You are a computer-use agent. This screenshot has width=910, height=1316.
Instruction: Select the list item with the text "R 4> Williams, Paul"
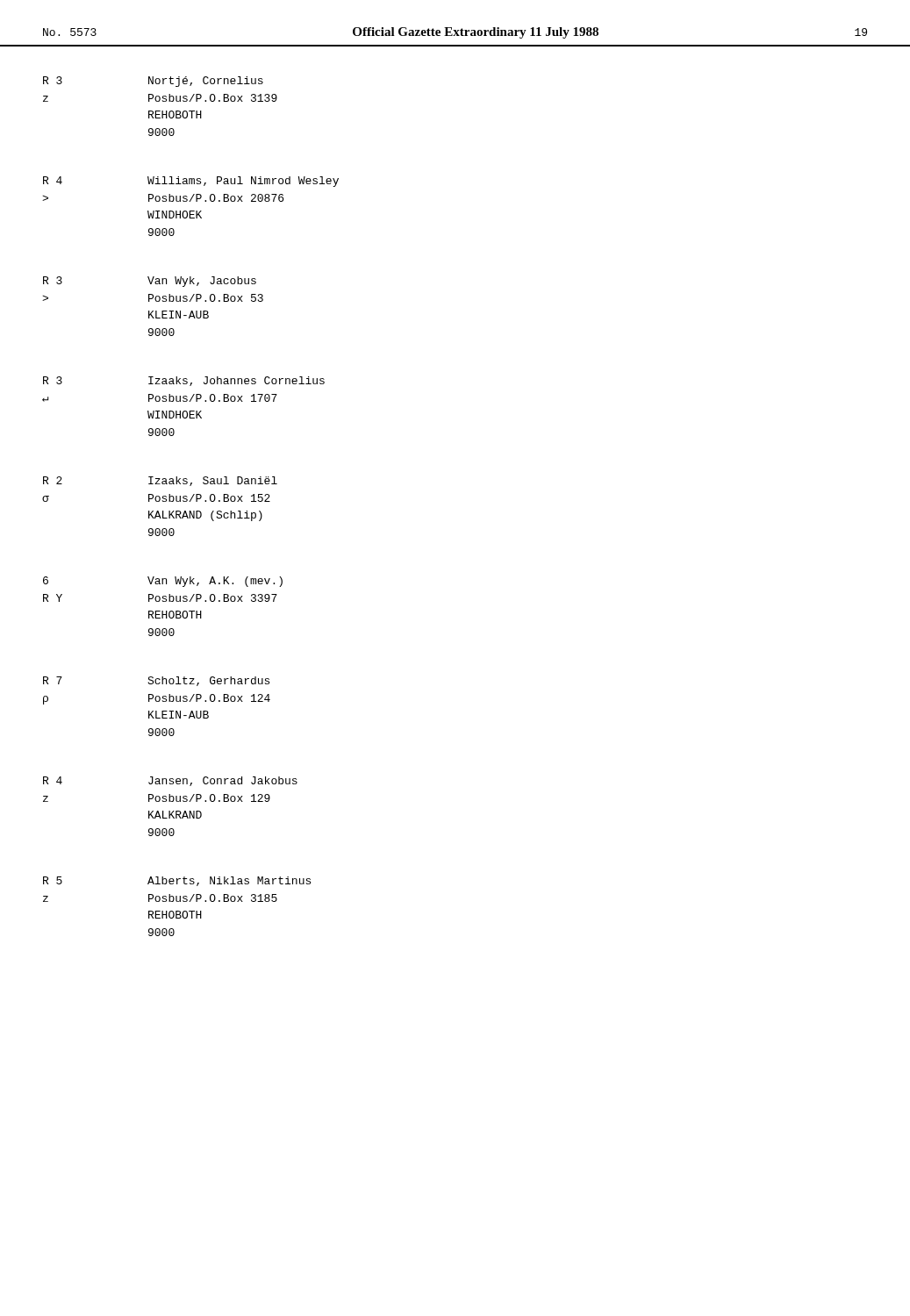(191, 207)
